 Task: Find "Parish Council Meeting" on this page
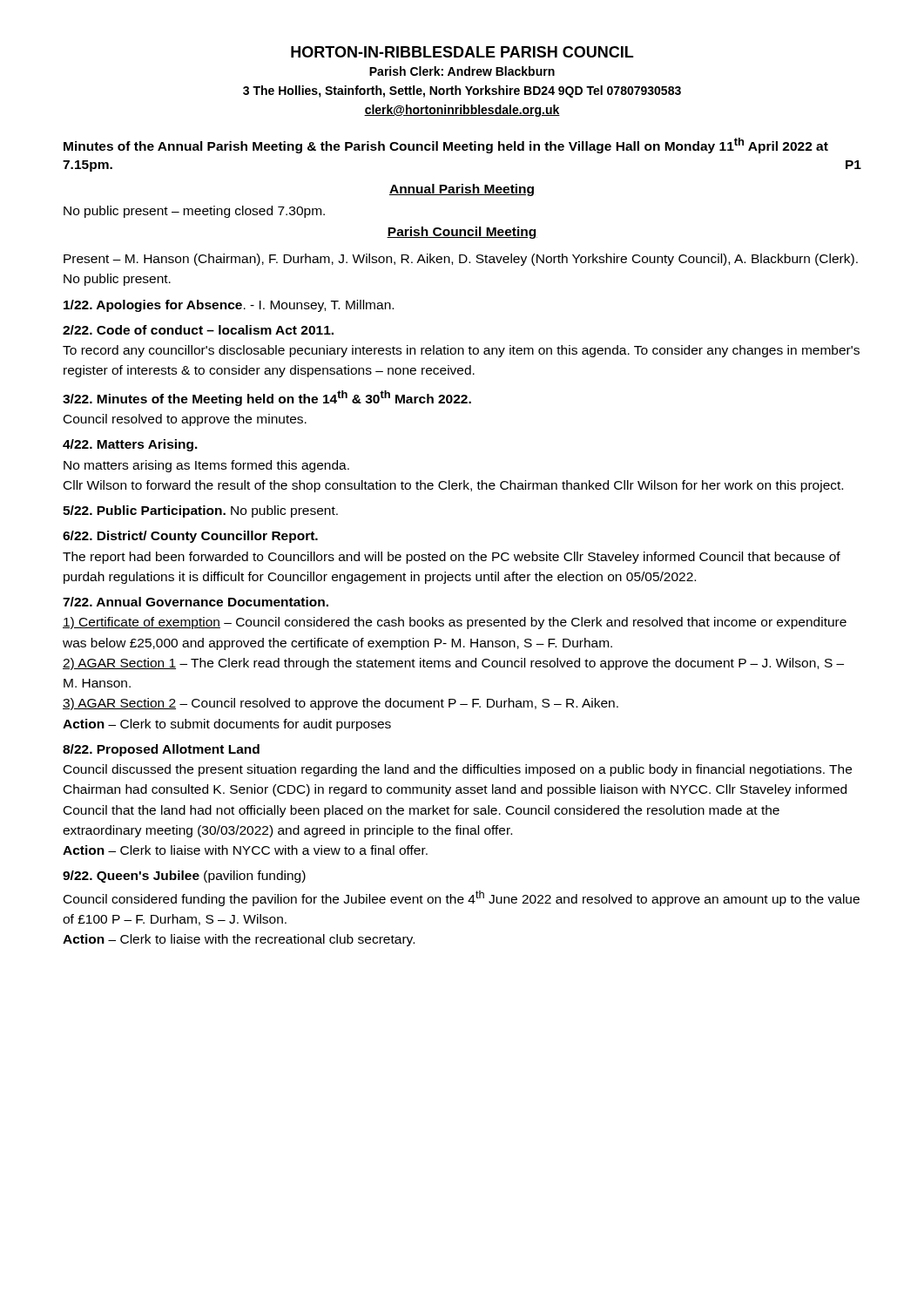(462, 231)
